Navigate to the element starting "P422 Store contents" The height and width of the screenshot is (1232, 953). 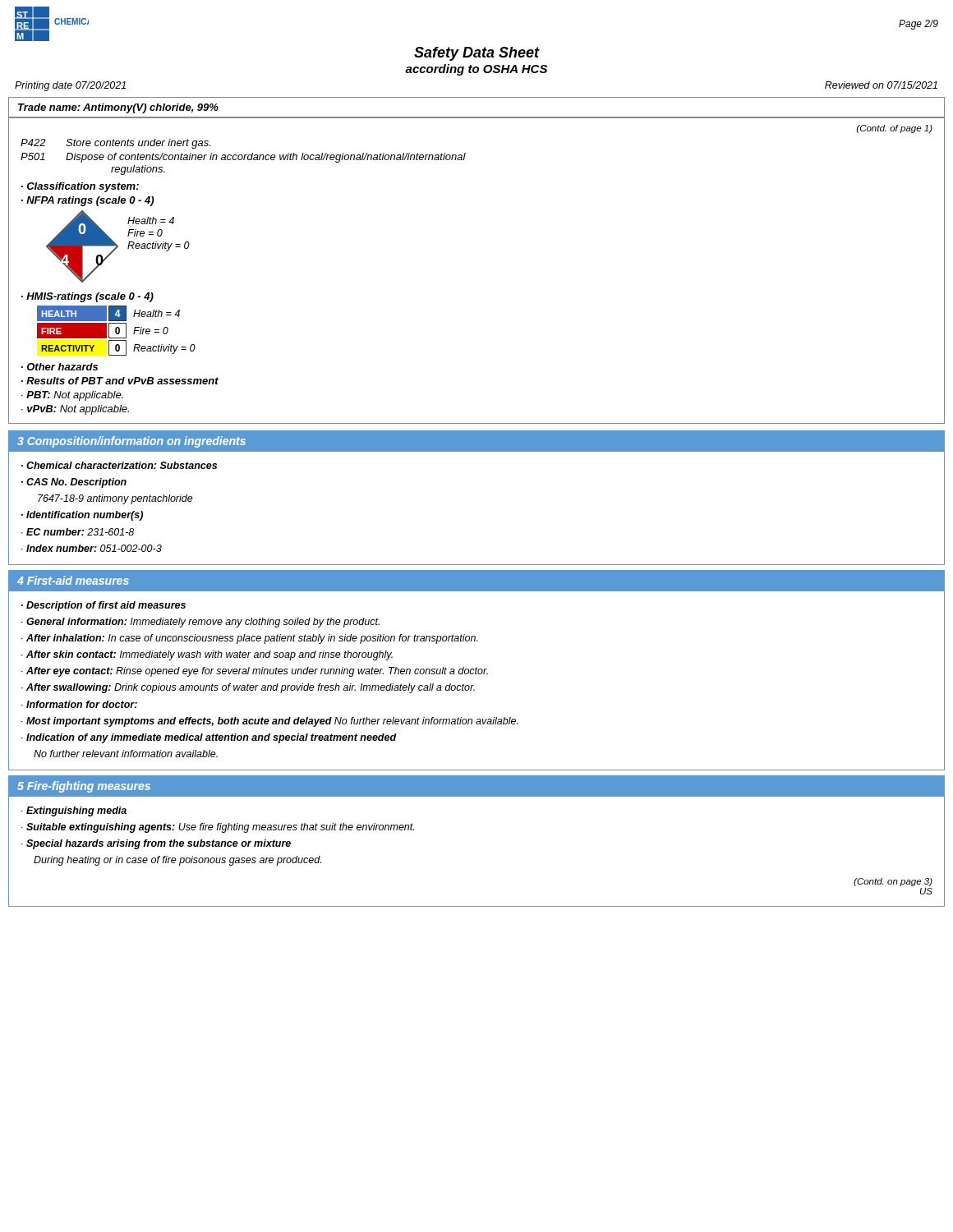[476, 156]
